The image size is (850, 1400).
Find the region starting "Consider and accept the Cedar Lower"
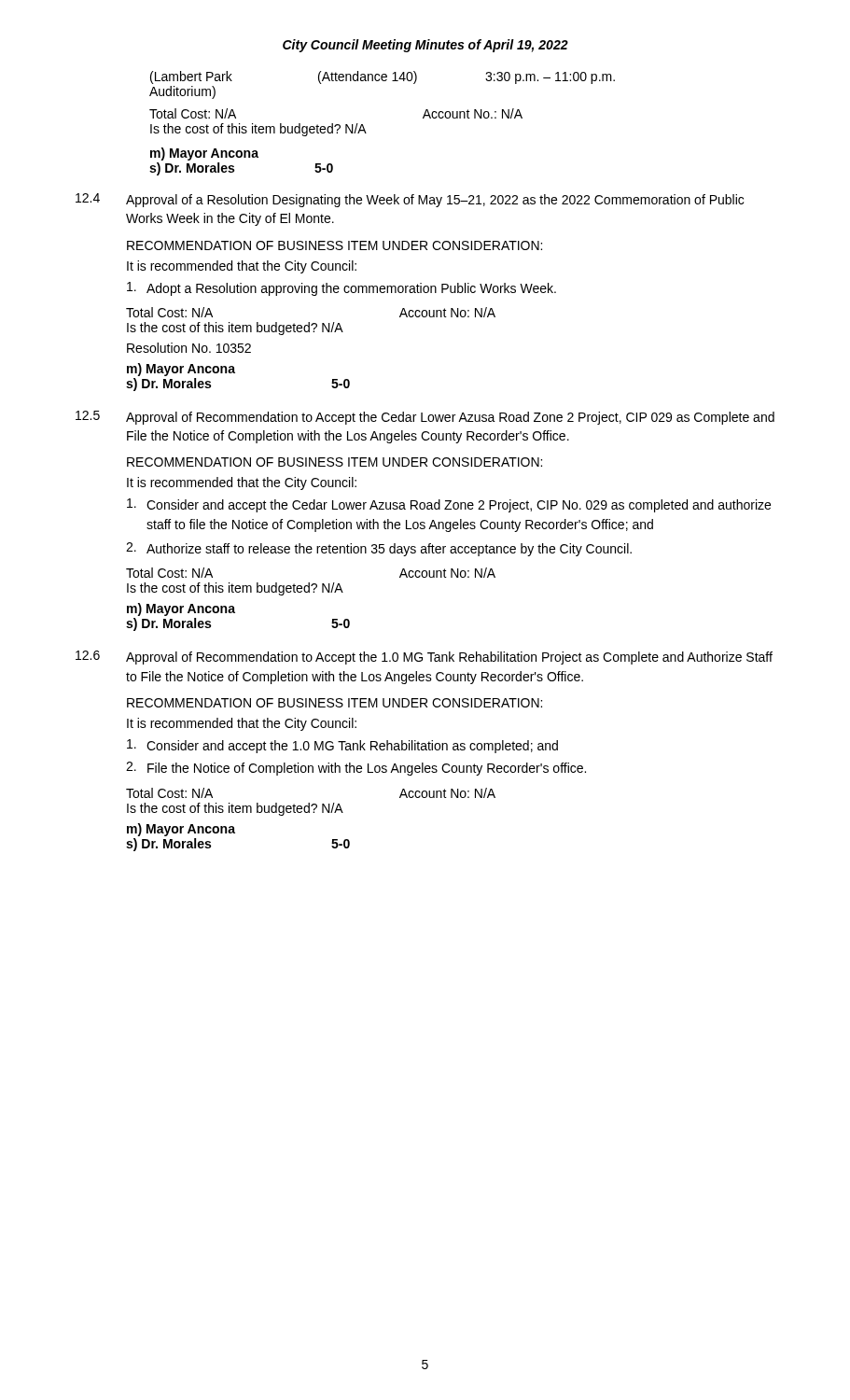(x=451, y=515)
